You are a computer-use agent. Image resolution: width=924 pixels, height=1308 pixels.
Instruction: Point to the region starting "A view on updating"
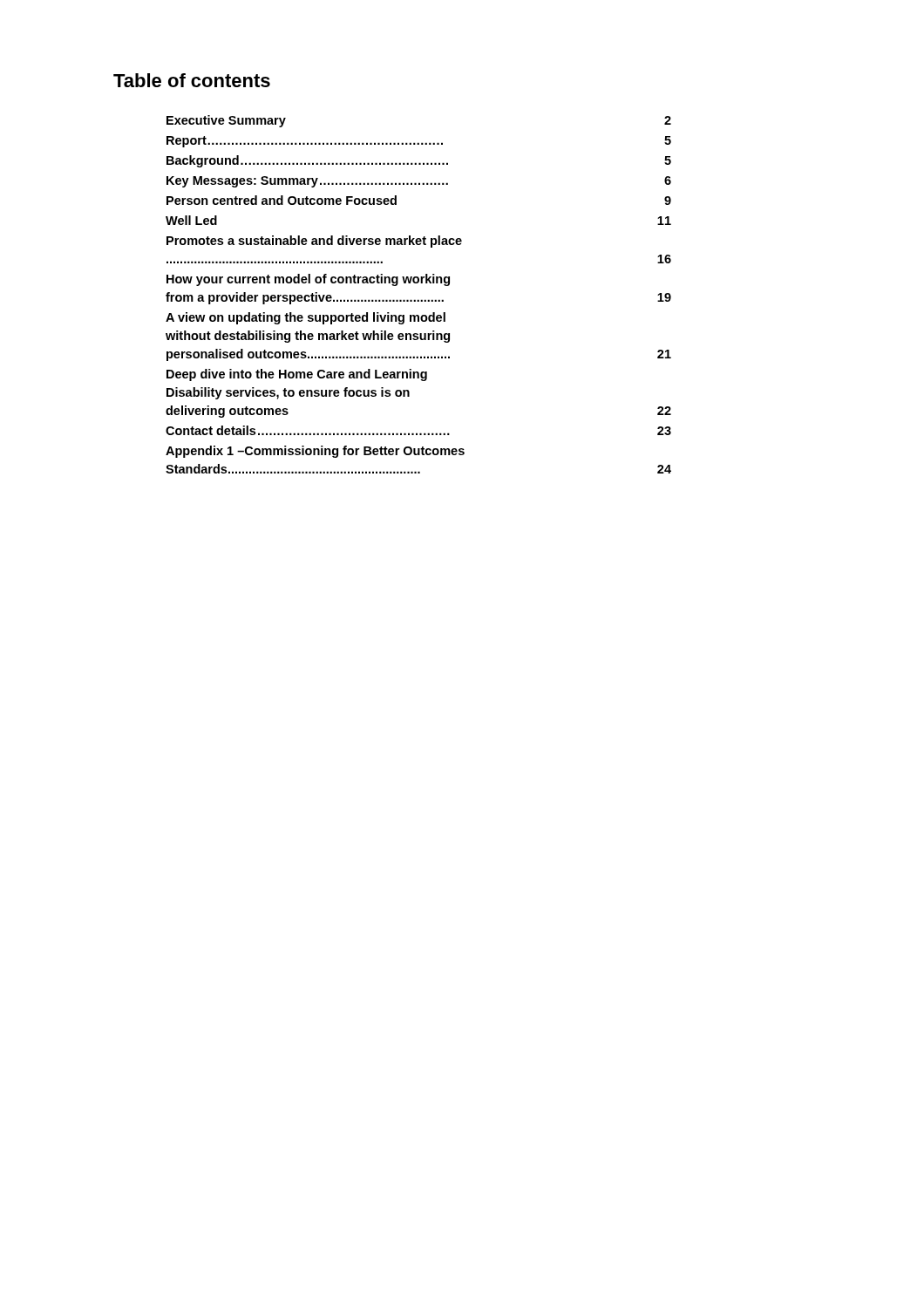click(418, 336)
